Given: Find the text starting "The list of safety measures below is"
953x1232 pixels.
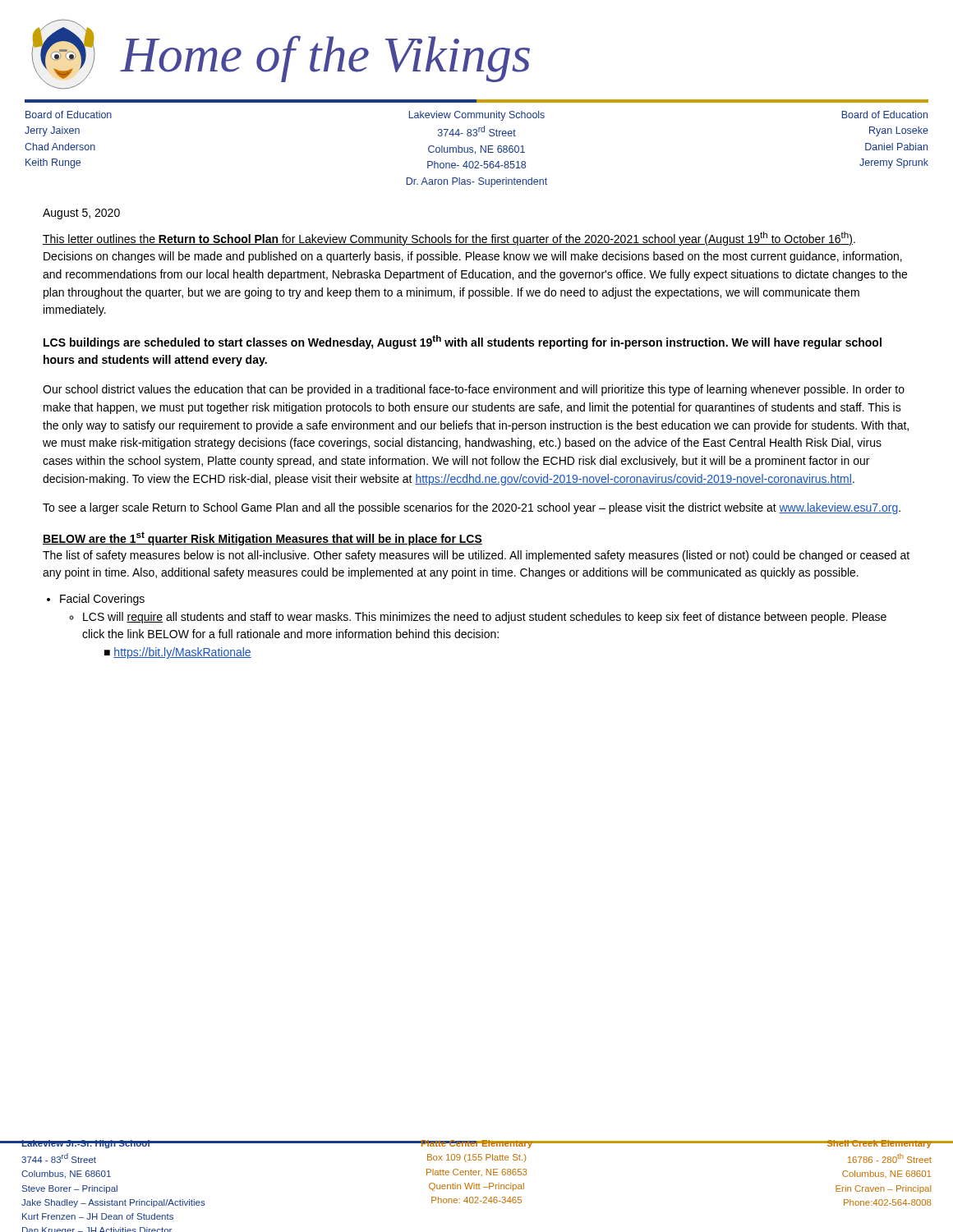Looking at the screenshot, I should 476,564.
